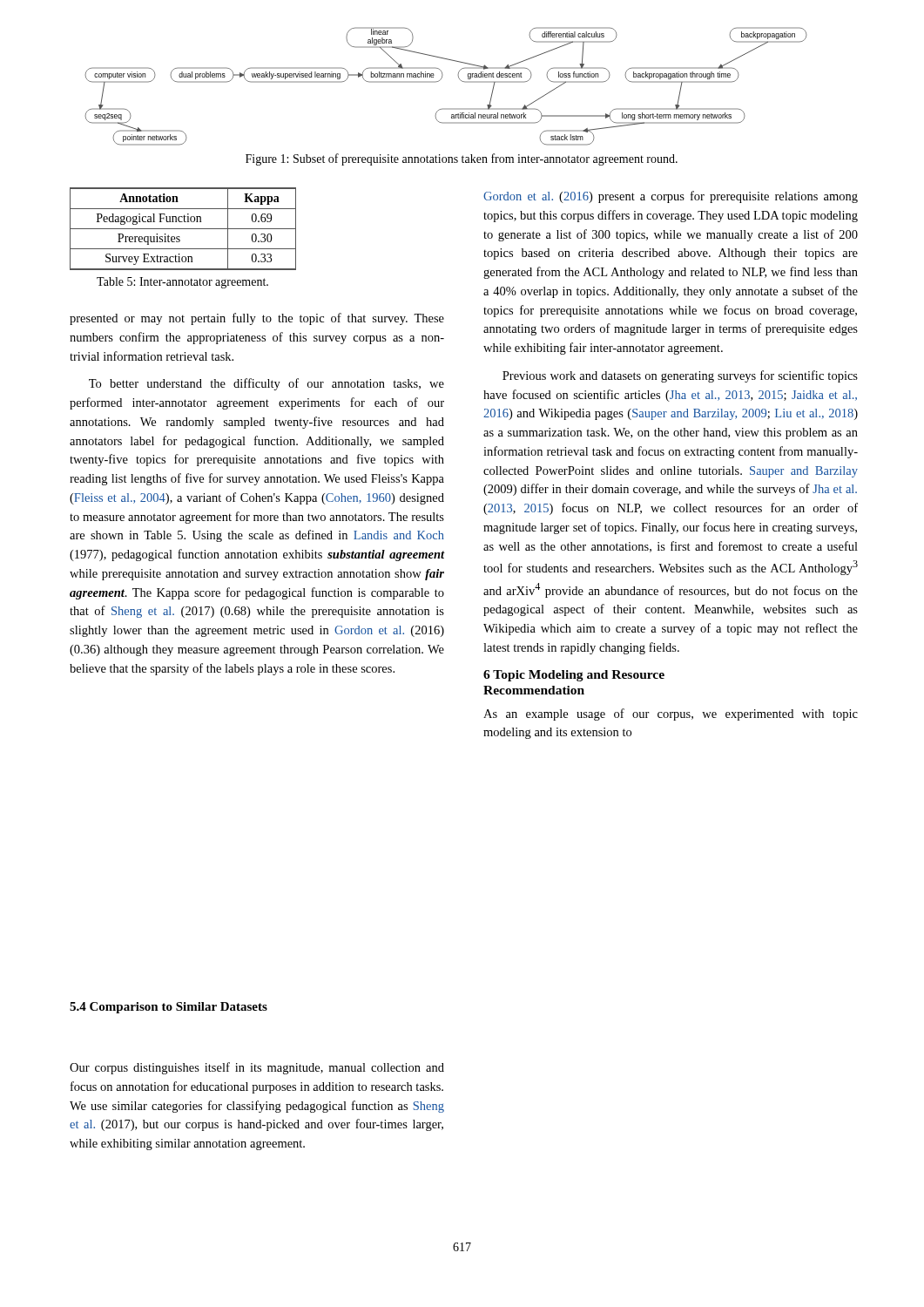Click the caption that begins "Figure 1: Subset of prerequisite annotations taken"

(x=462, y=159)
